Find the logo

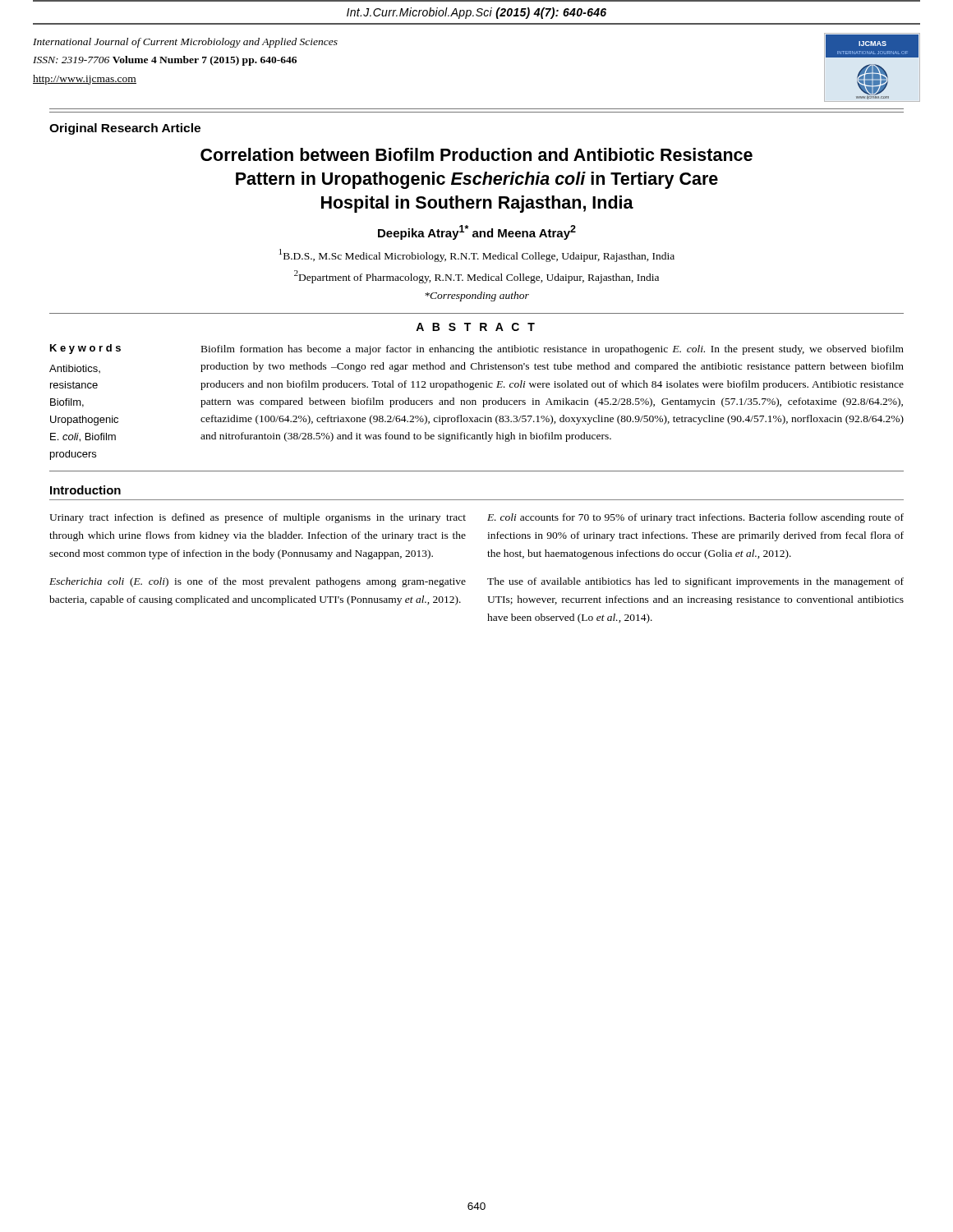(872, 67)
